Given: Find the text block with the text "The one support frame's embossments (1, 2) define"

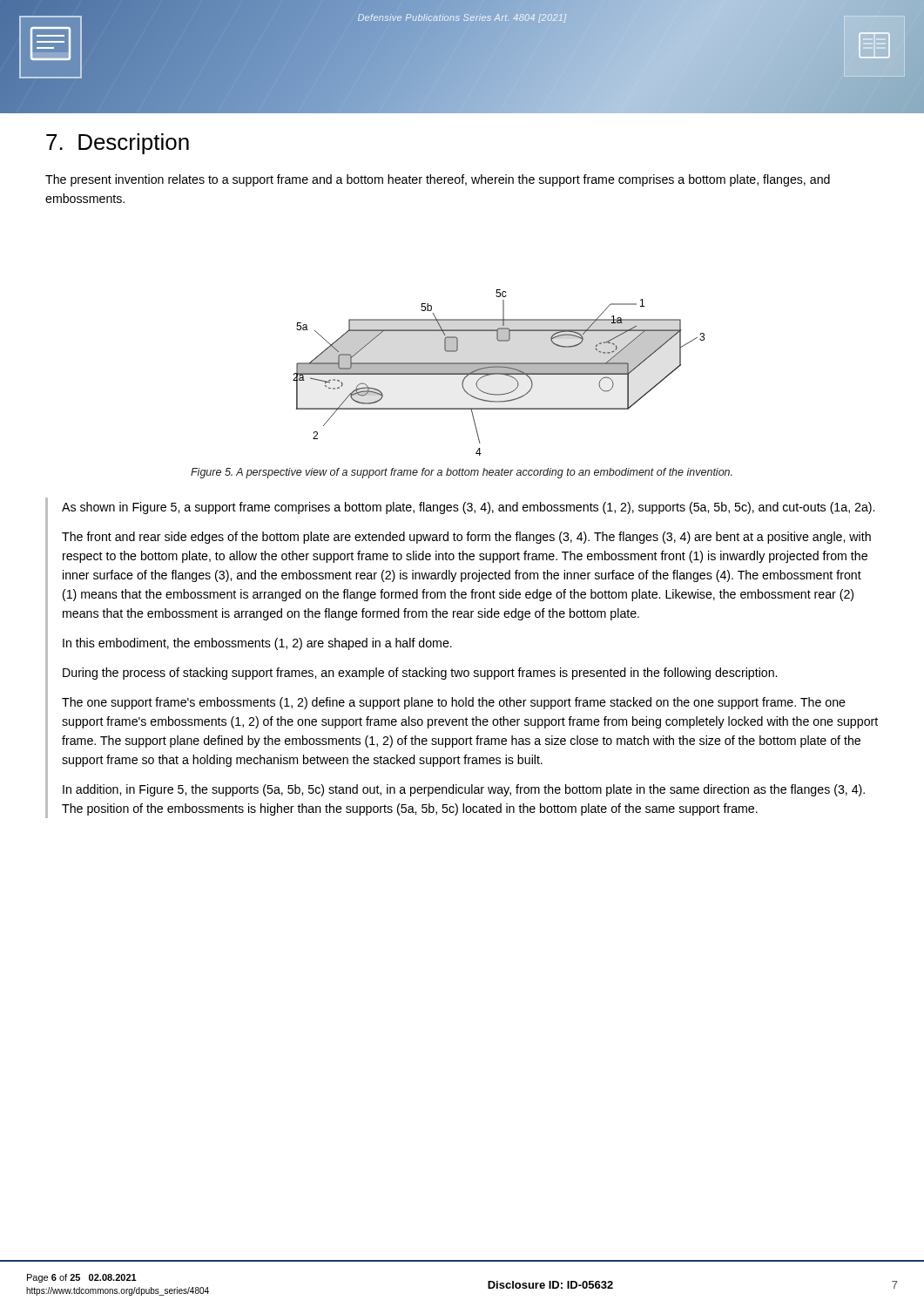Looking at the screenshot, I should pos(470,731).
